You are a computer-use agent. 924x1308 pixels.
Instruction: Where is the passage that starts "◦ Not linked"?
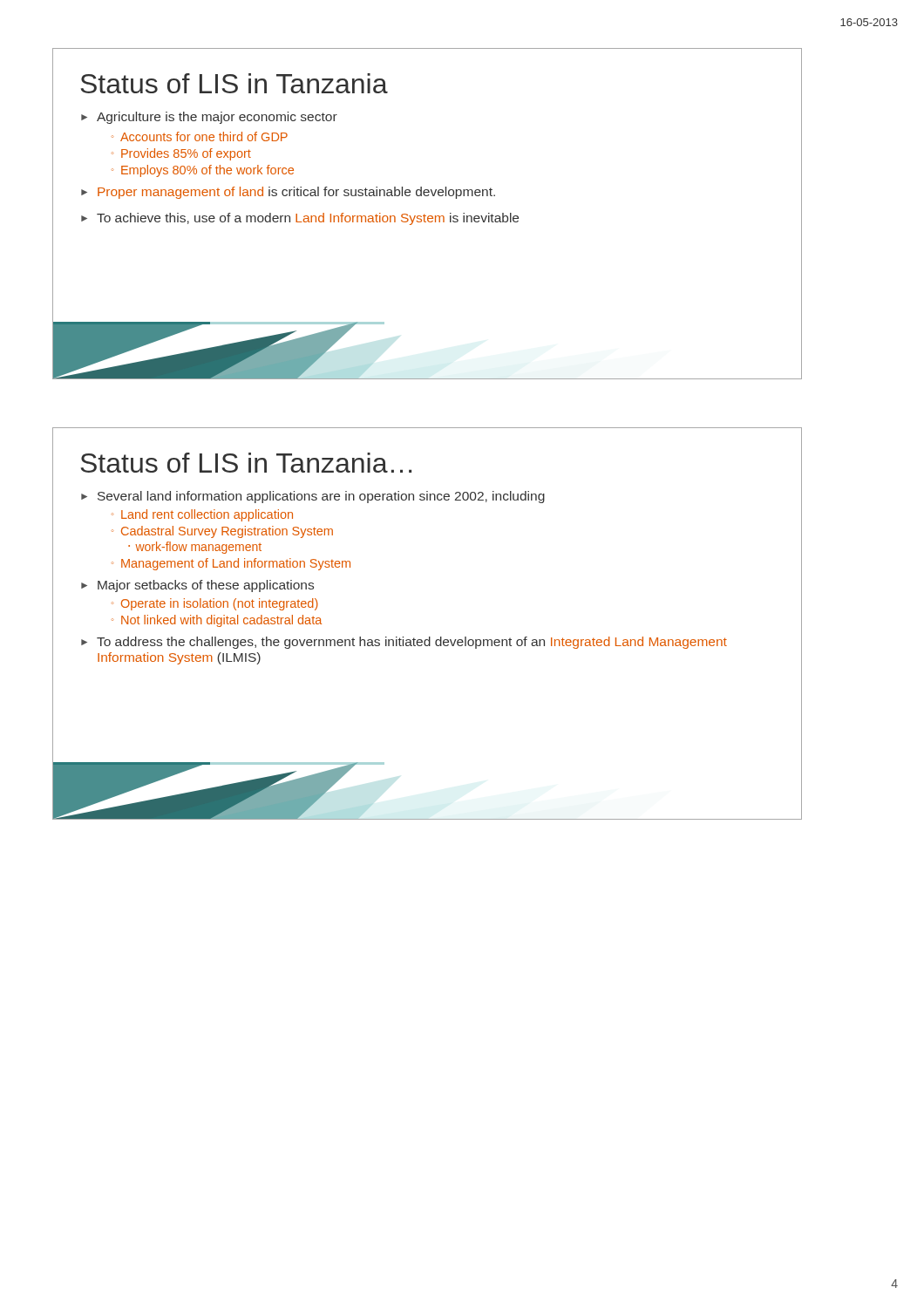pyautogui.click(x=216, y=620)
